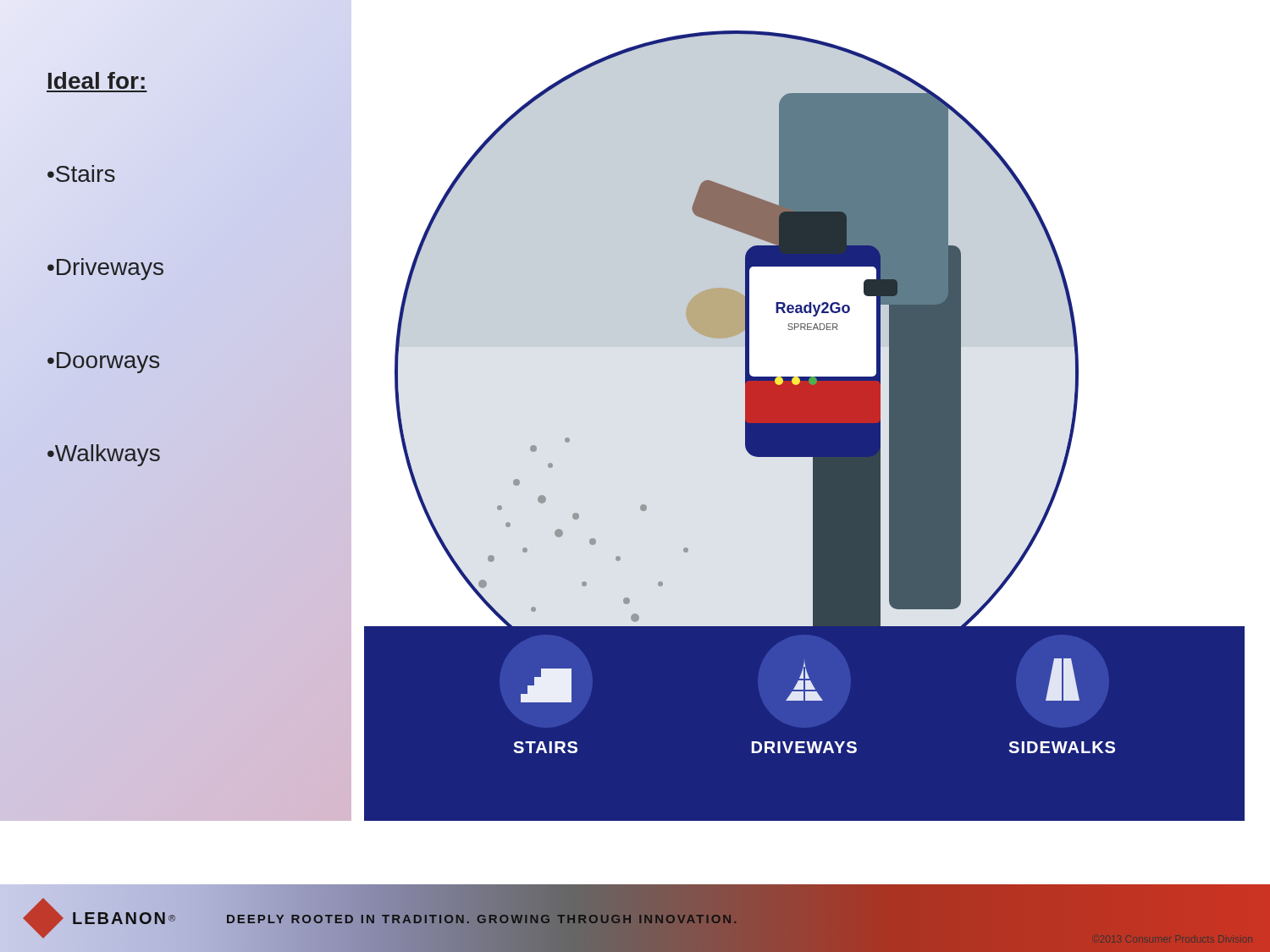Screen dimensions: 952x1270
Task: Navigate to the element starting "Ideal for:"
Action: [x=97, y=81]
